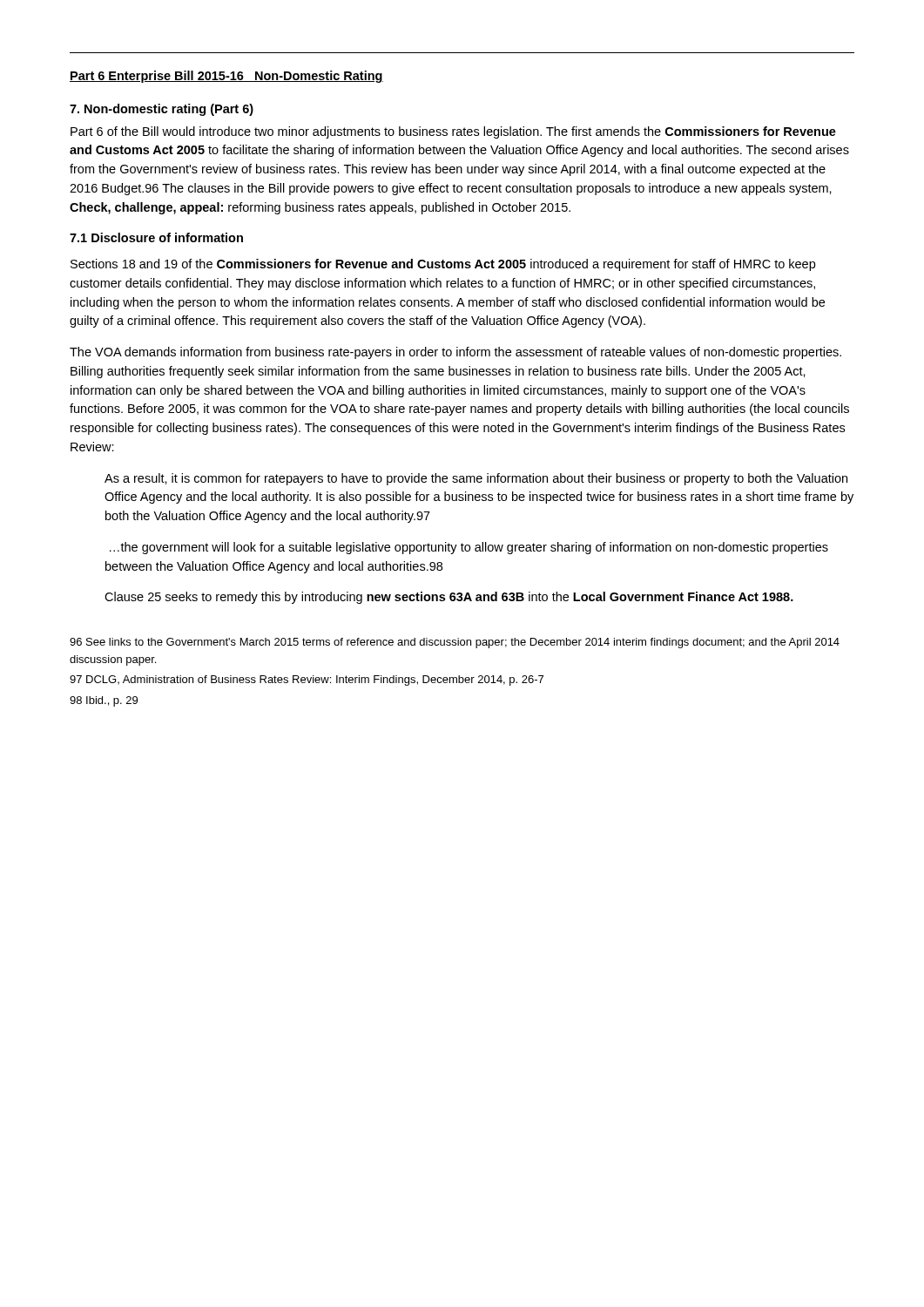Viewport: 924px width, 1307px height.
Task: Find the text block that says "Sections 18 and"
Action: [x=448, y=292]
